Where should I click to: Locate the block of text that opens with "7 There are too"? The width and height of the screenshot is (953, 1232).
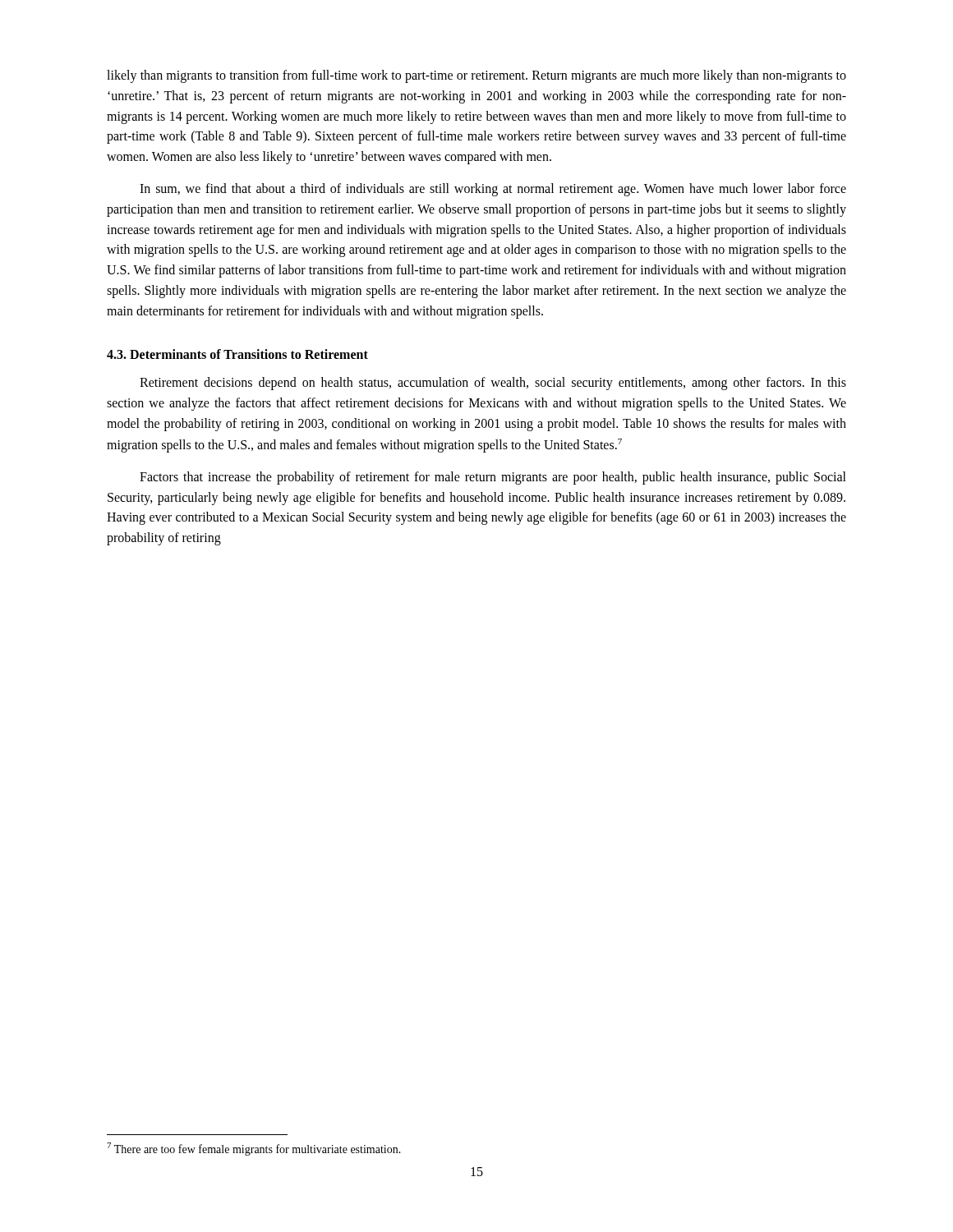[x=254, y=1147]
